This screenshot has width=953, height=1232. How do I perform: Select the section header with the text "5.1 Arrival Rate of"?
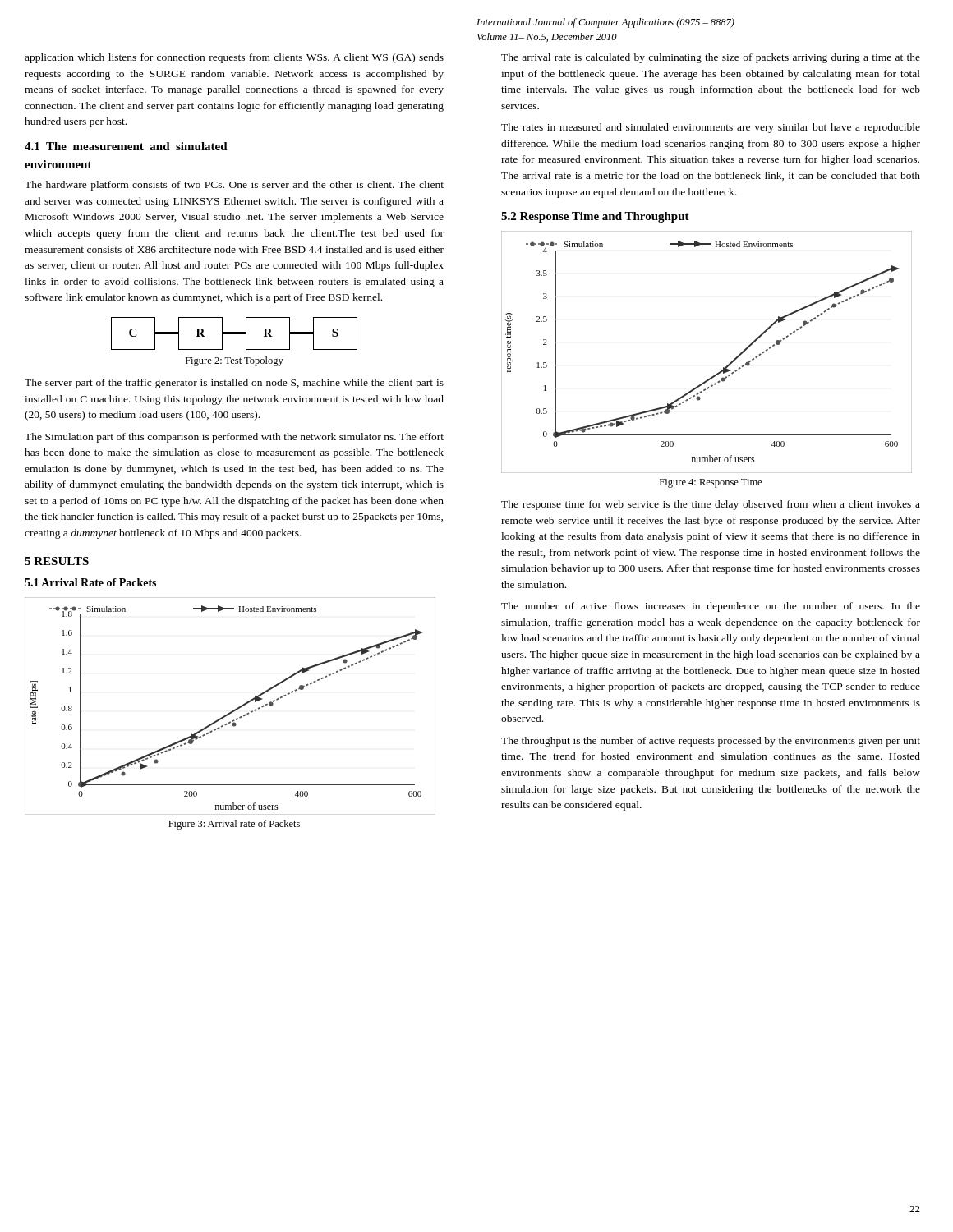point(91,583)
